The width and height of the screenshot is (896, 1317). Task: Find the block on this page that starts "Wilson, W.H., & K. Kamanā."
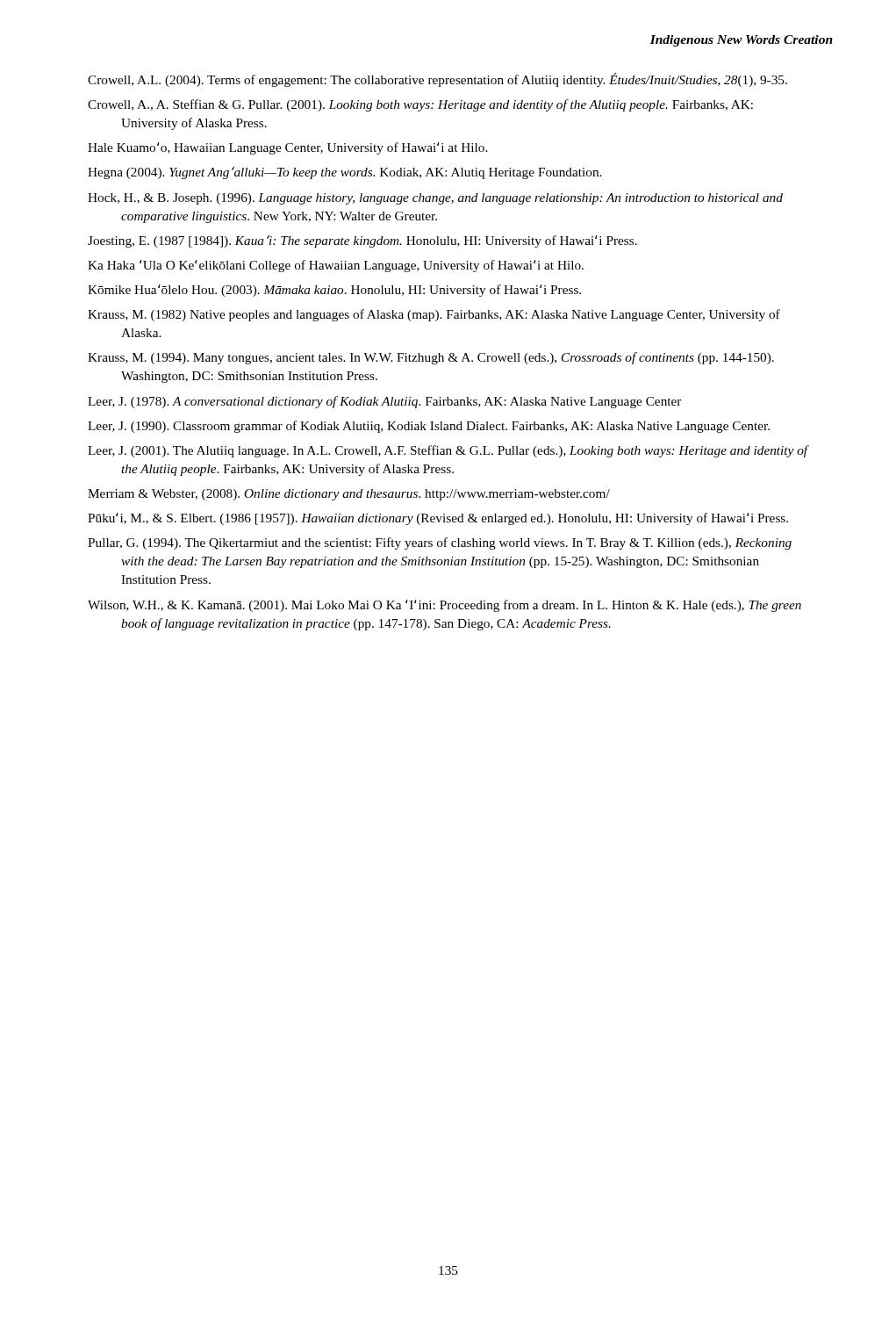point(445,613)
